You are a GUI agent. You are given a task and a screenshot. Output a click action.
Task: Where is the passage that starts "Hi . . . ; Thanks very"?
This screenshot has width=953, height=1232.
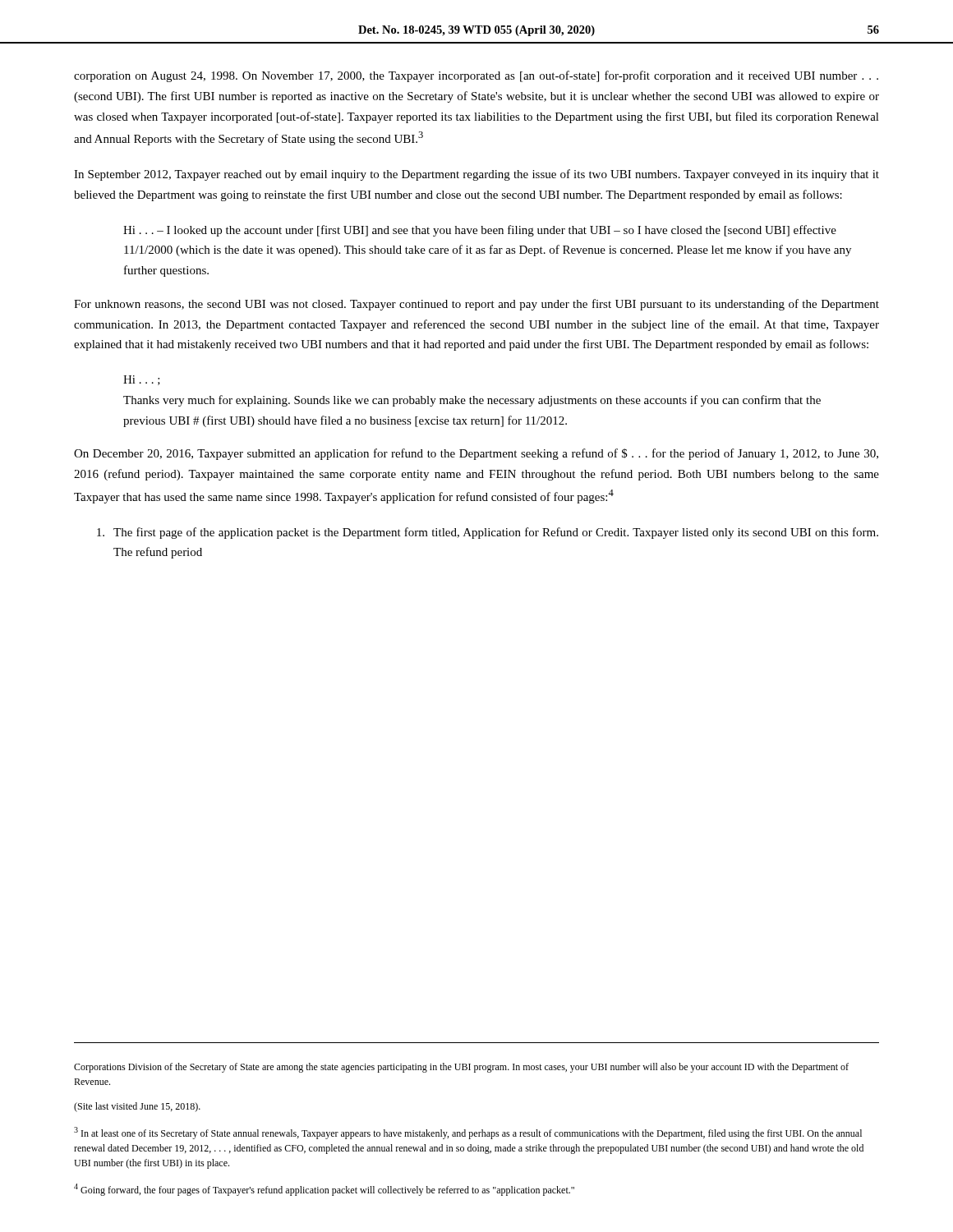[489, 400]
